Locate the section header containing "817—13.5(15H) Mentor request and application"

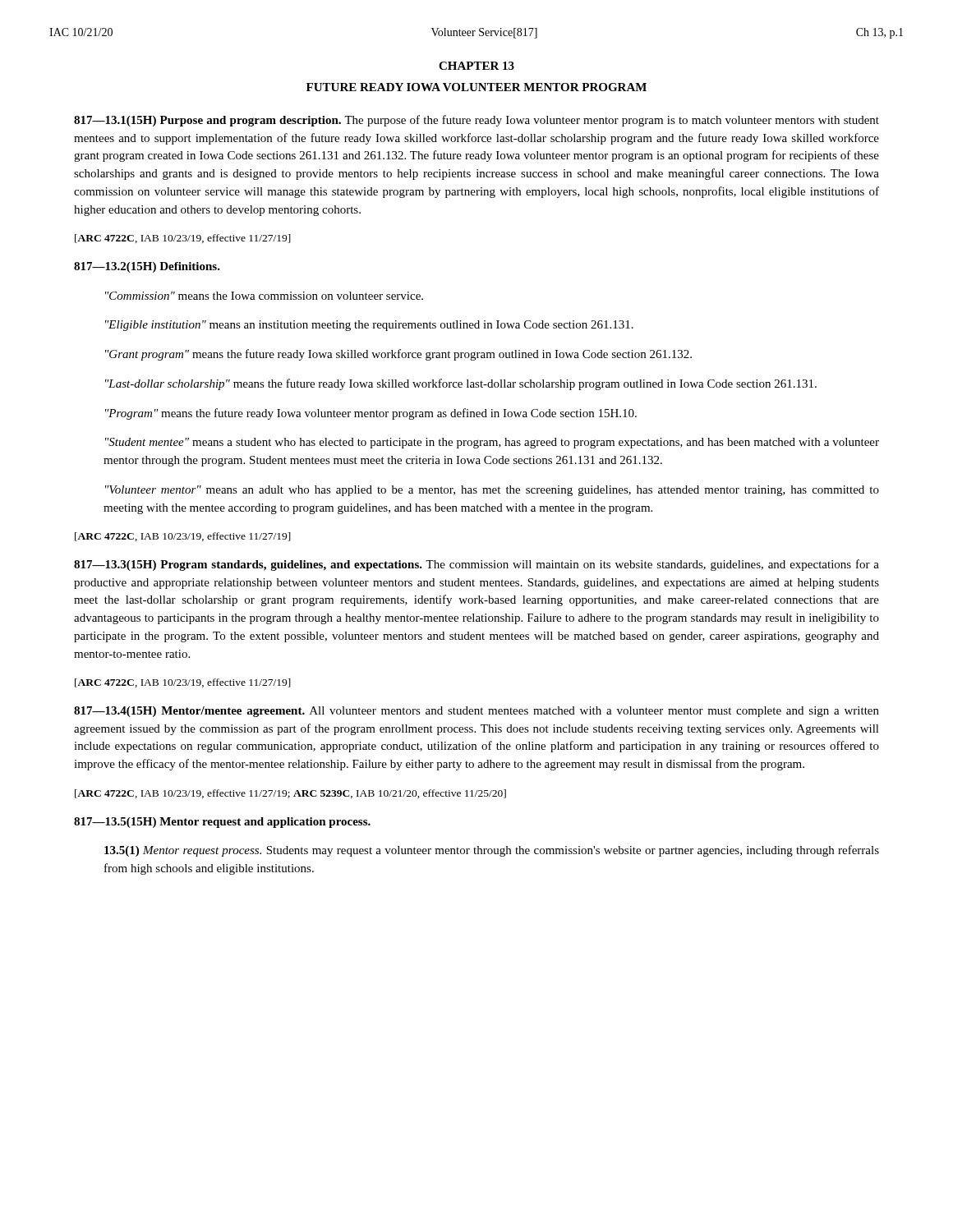(x=222, y=823)
